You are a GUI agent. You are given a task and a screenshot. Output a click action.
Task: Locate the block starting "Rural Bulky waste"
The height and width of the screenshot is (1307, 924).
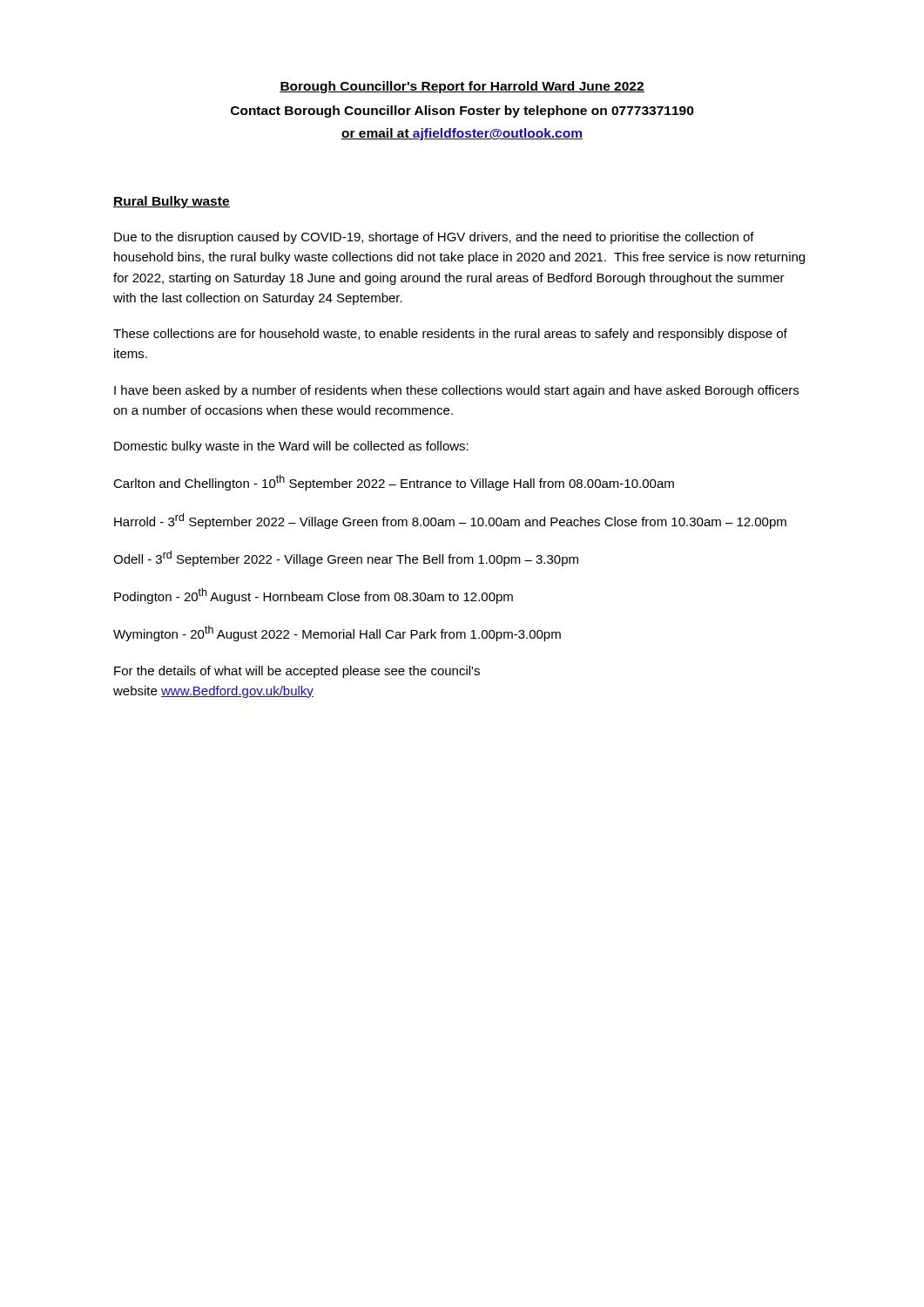click(x=171, y=201)
